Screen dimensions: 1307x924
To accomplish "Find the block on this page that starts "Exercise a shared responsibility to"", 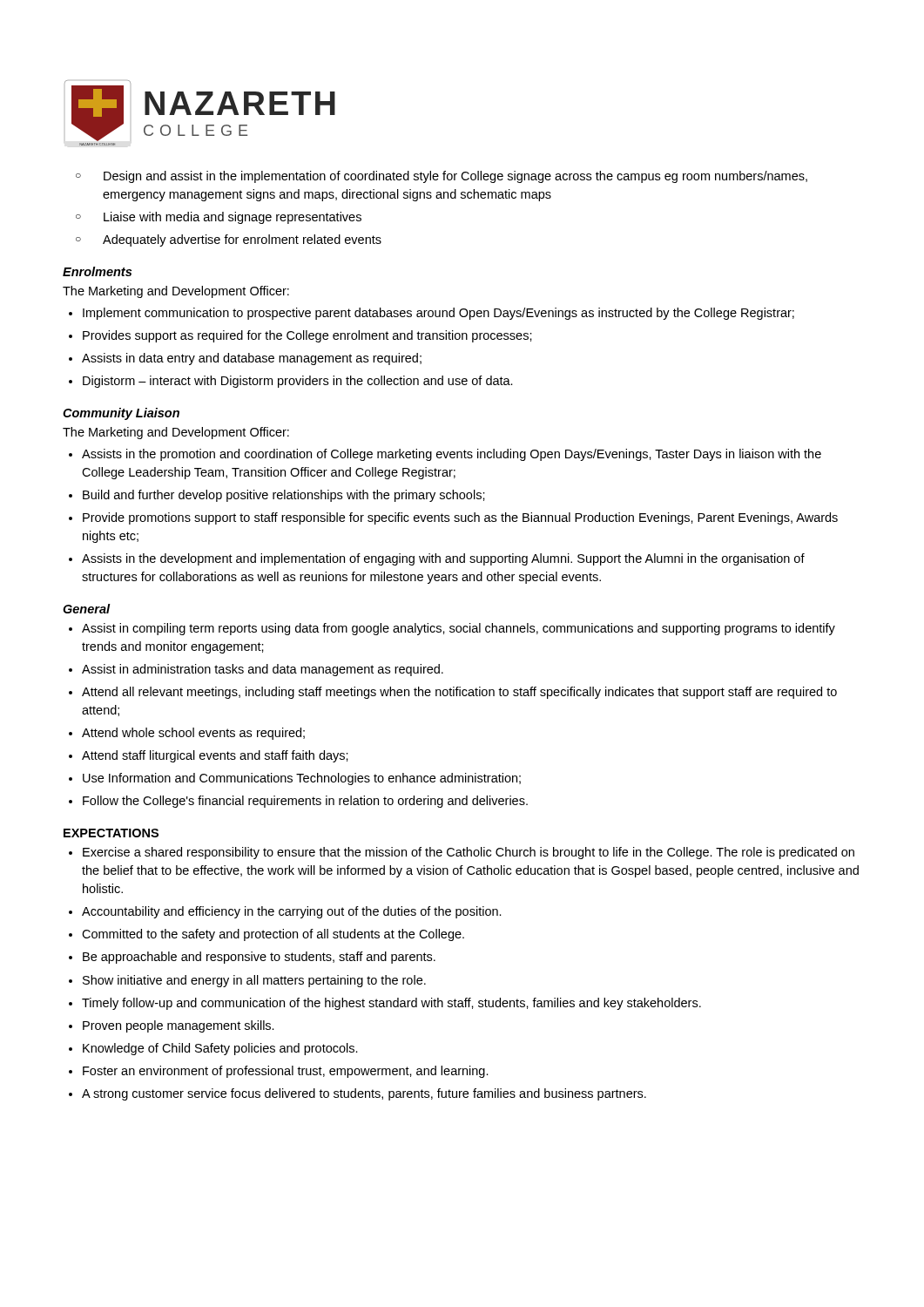I will click(x=472, y=871).
